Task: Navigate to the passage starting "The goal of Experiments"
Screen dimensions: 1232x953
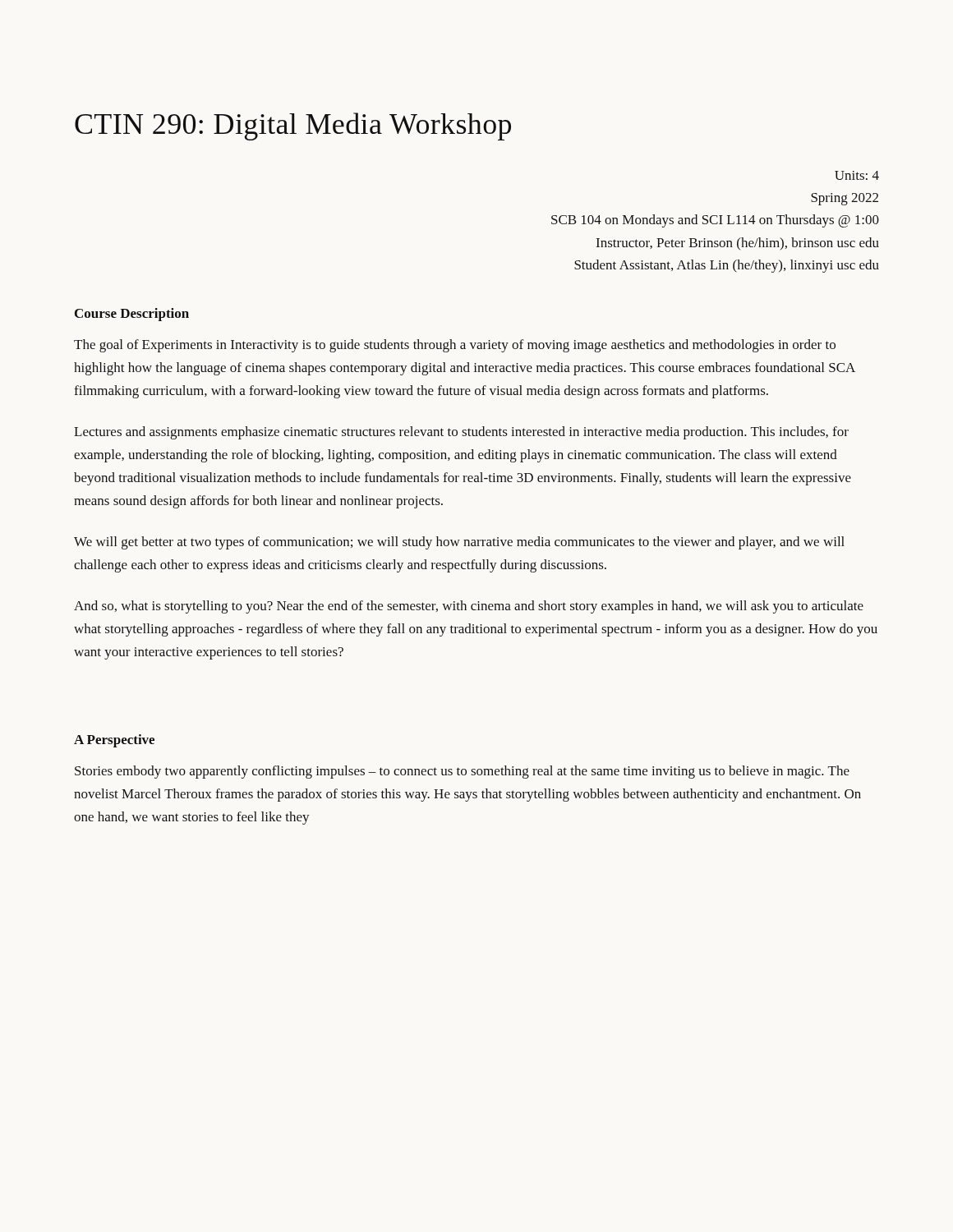Action: (x=464, y=368)
